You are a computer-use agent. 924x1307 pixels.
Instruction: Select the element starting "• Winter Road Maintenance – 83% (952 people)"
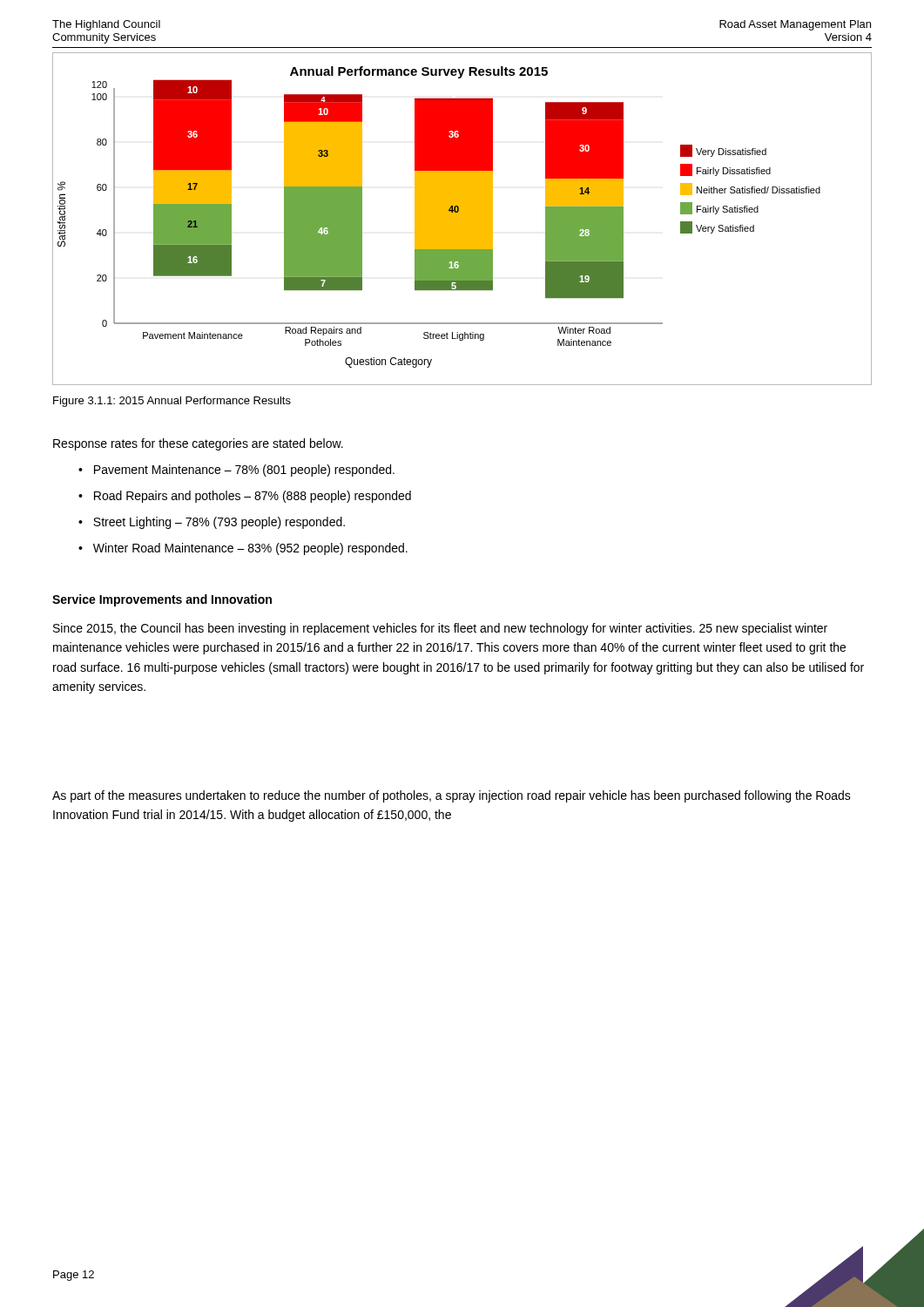pyautogui.click(x=243, y=548)
